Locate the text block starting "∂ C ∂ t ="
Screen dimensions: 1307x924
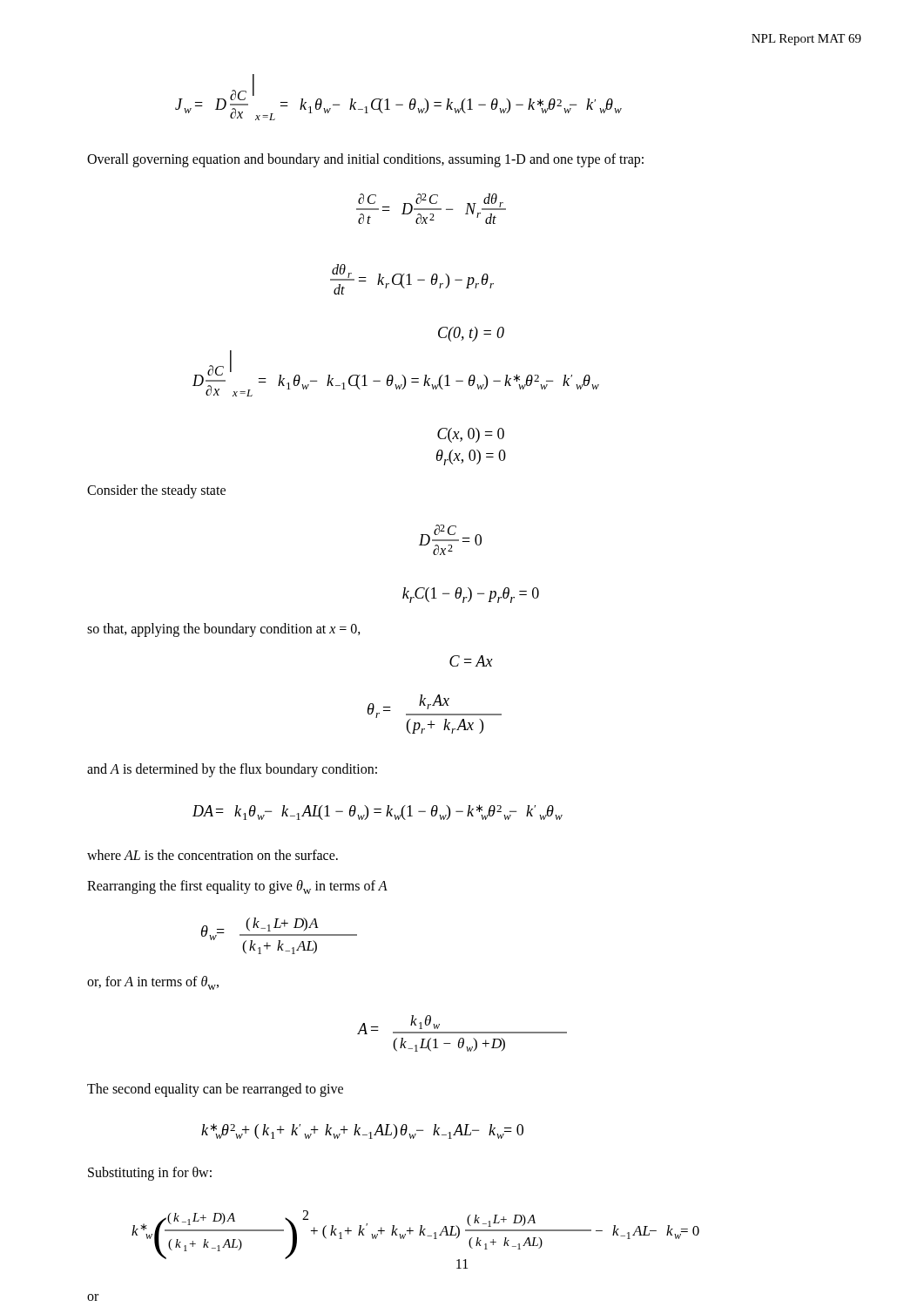point(471,210)
